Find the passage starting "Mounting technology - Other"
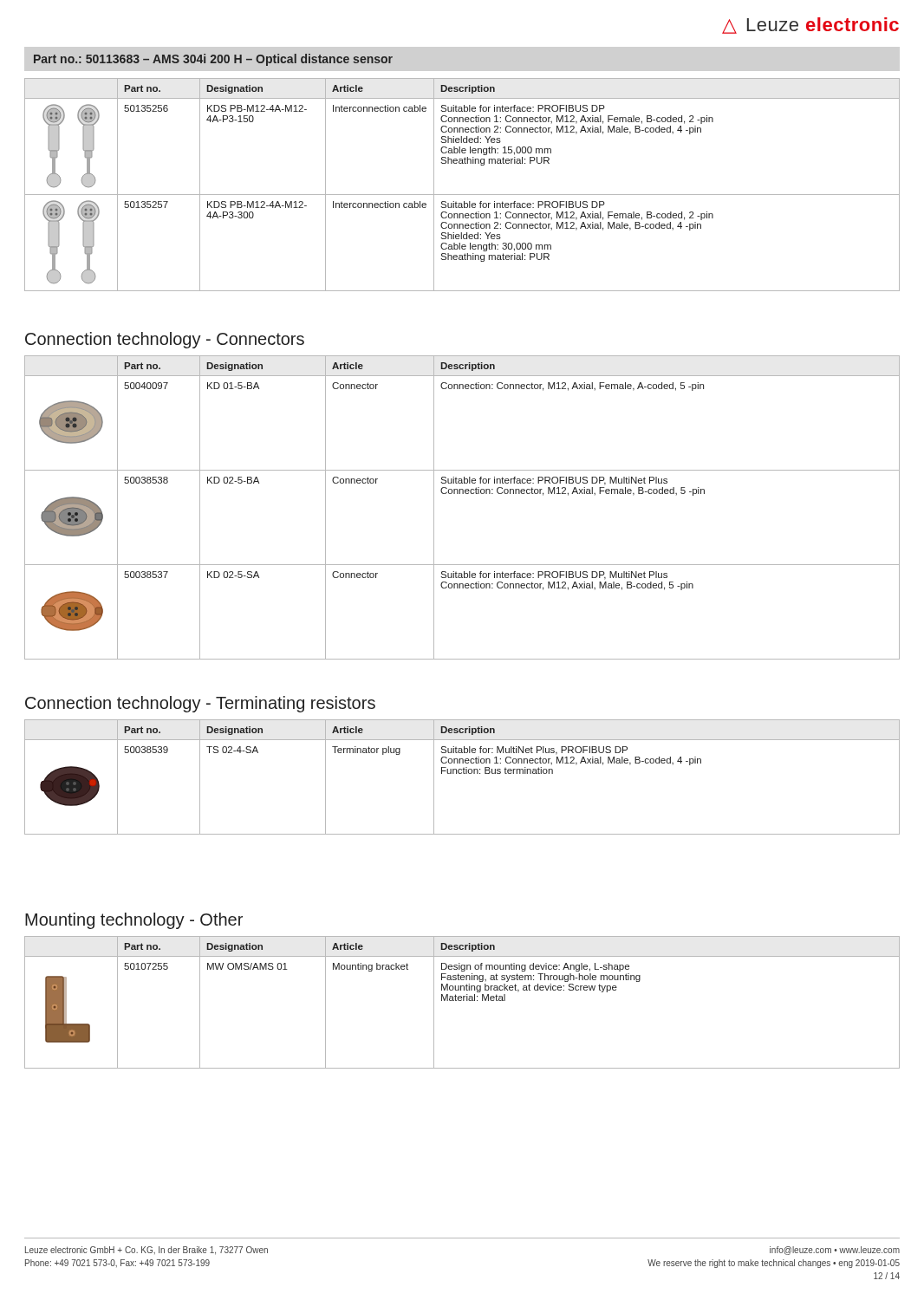 coord(134,920)
